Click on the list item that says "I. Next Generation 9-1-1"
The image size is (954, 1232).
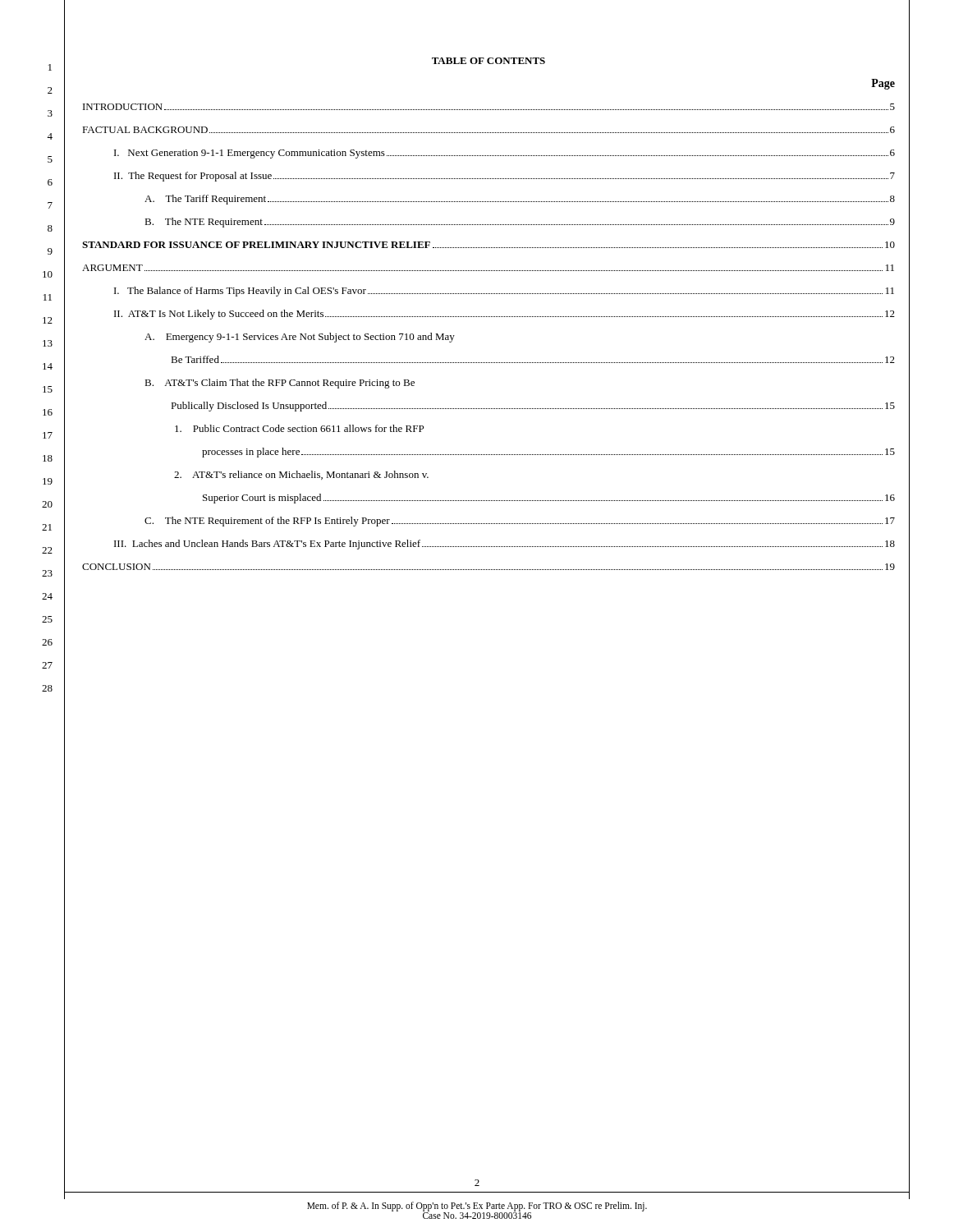click(x=504, y=153)
